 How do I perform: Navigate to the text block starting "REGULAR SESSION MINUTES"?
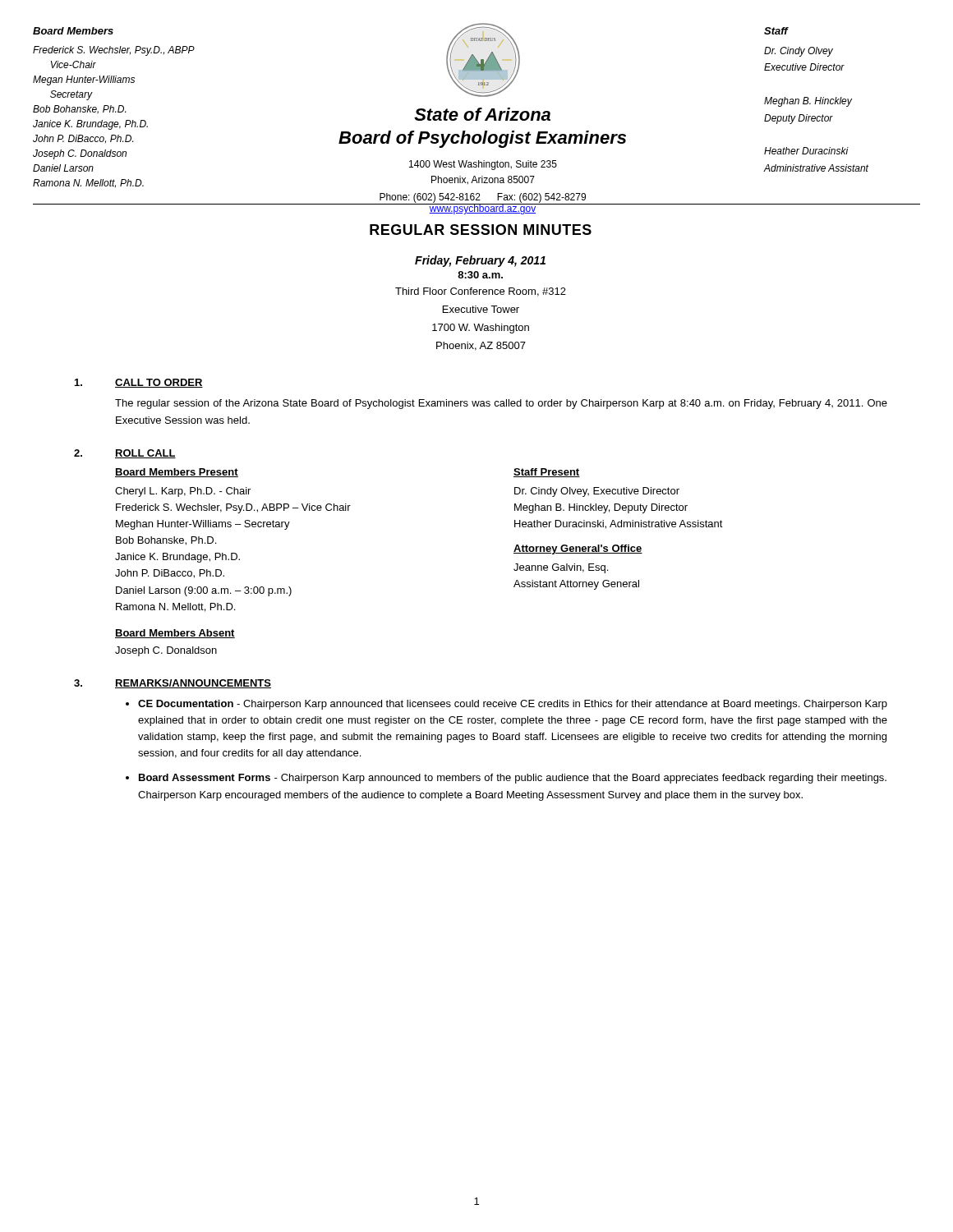coord(481,230)
